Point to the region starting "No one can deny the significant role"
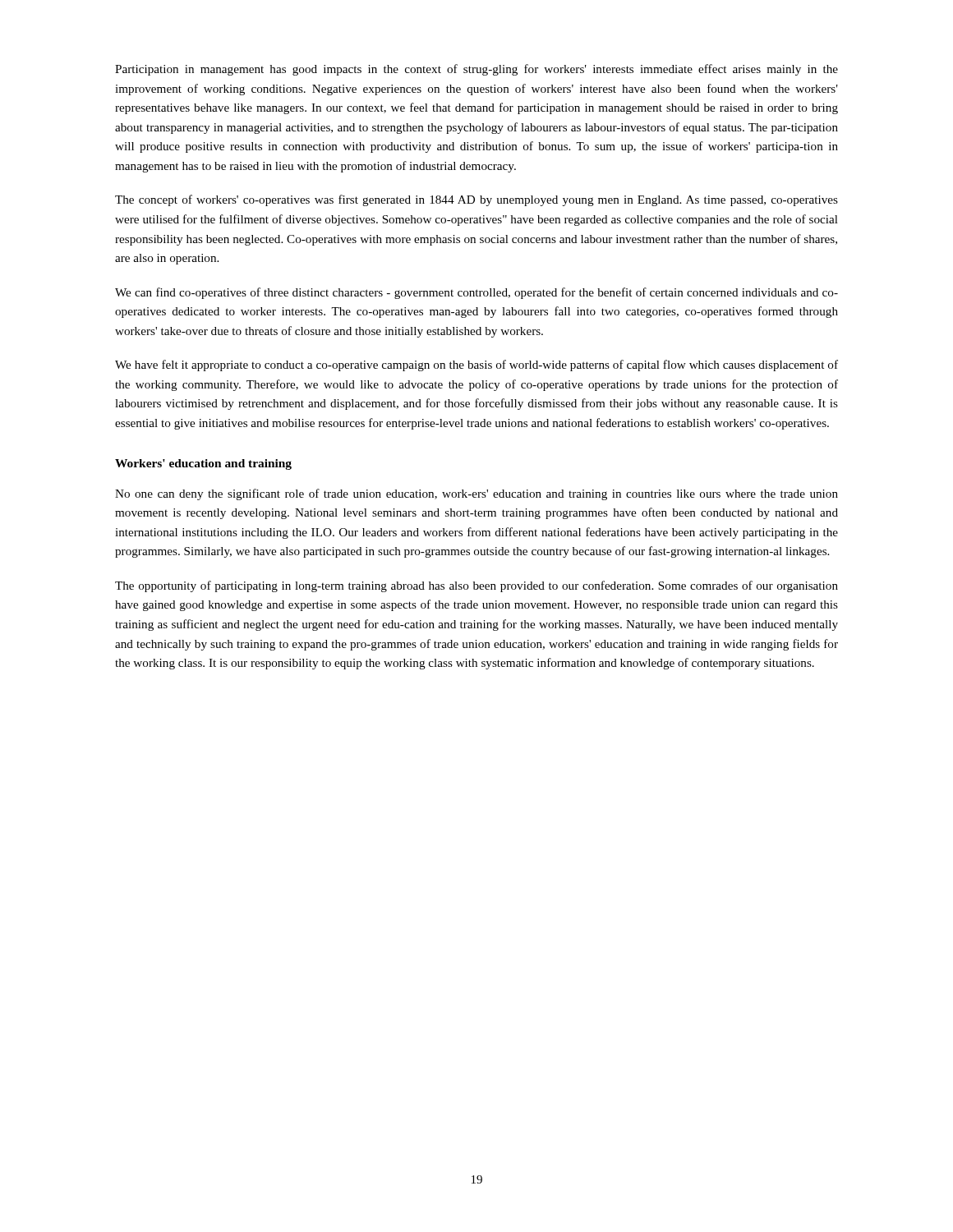Viewport: 953px width, 1232px height. (x=476, y=522)
